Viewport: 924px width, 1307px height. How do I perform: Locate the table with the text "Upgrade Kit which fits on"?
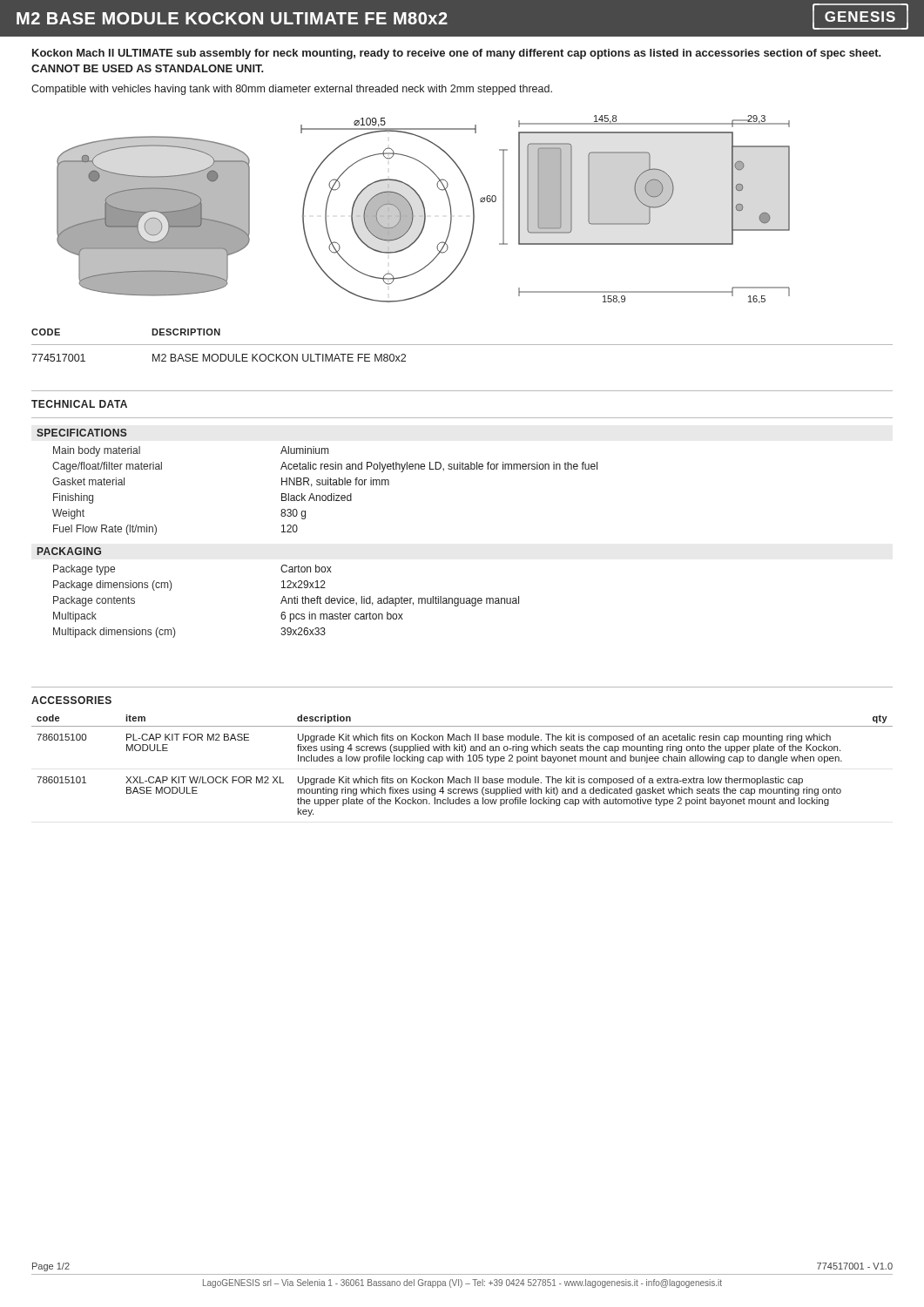[462, 766]
